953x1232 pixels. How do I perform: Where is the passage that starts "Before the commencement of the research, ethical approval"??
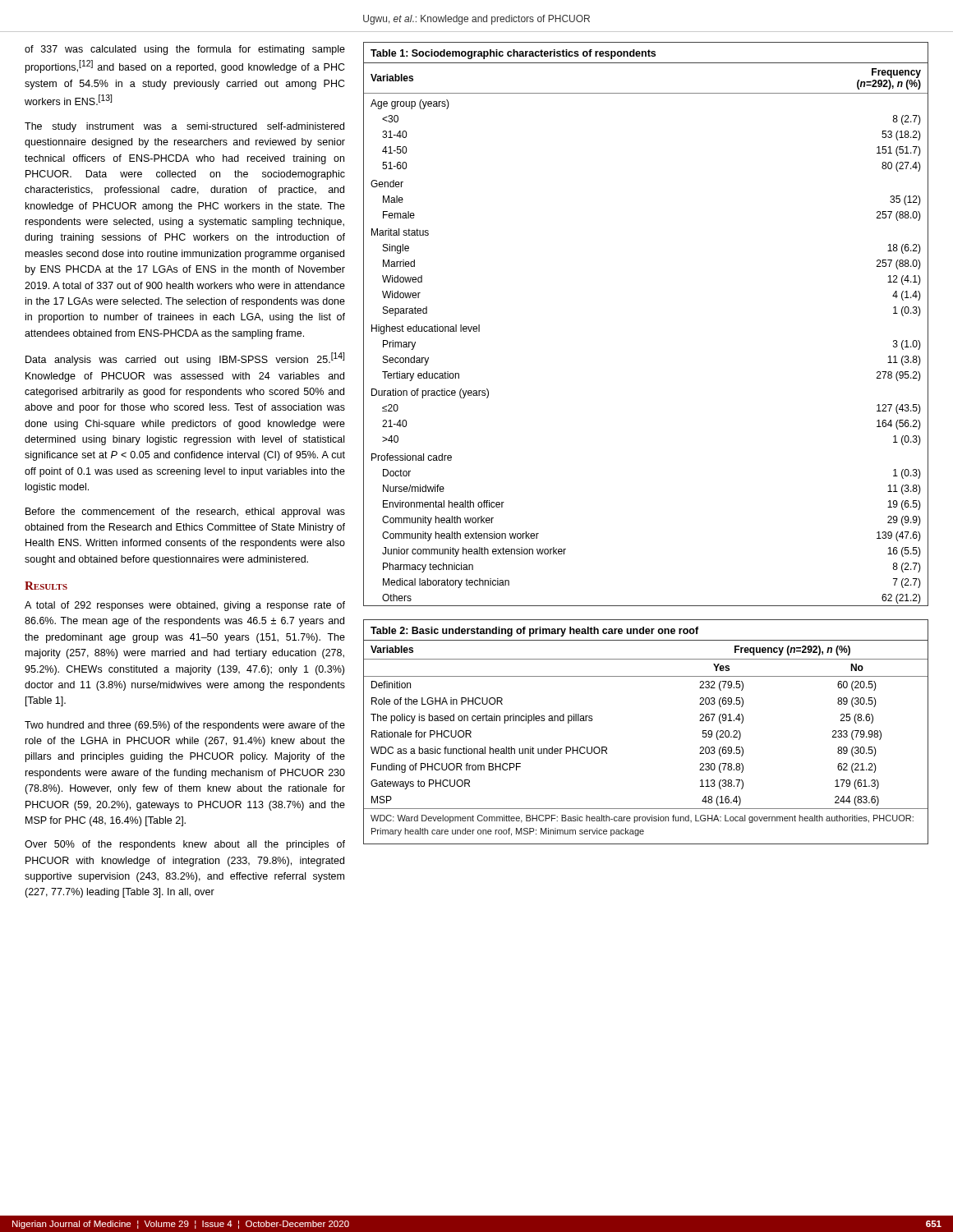pyautogui.click(x=185, y=535)
